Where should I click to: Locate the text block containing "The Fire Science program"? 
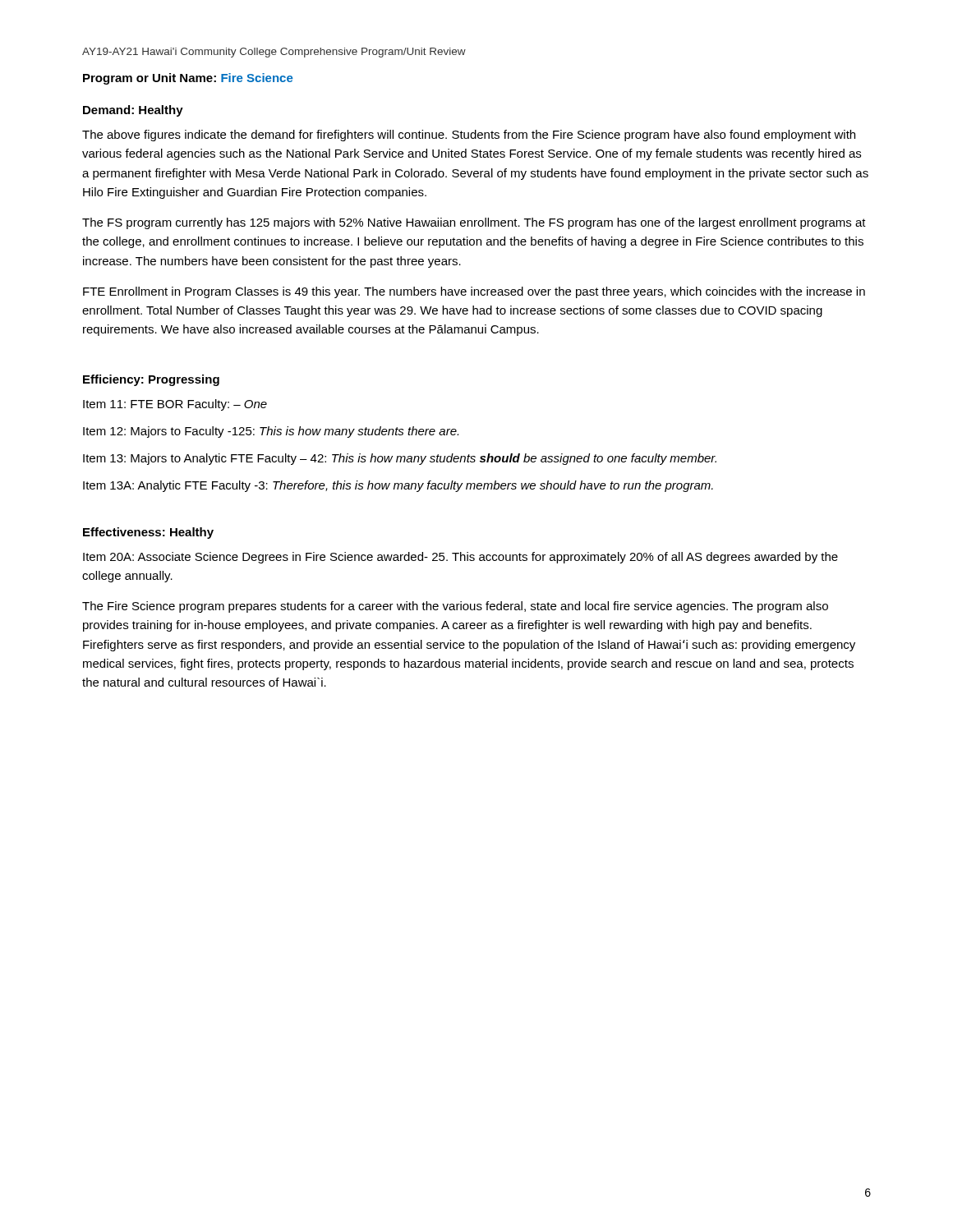469,644
